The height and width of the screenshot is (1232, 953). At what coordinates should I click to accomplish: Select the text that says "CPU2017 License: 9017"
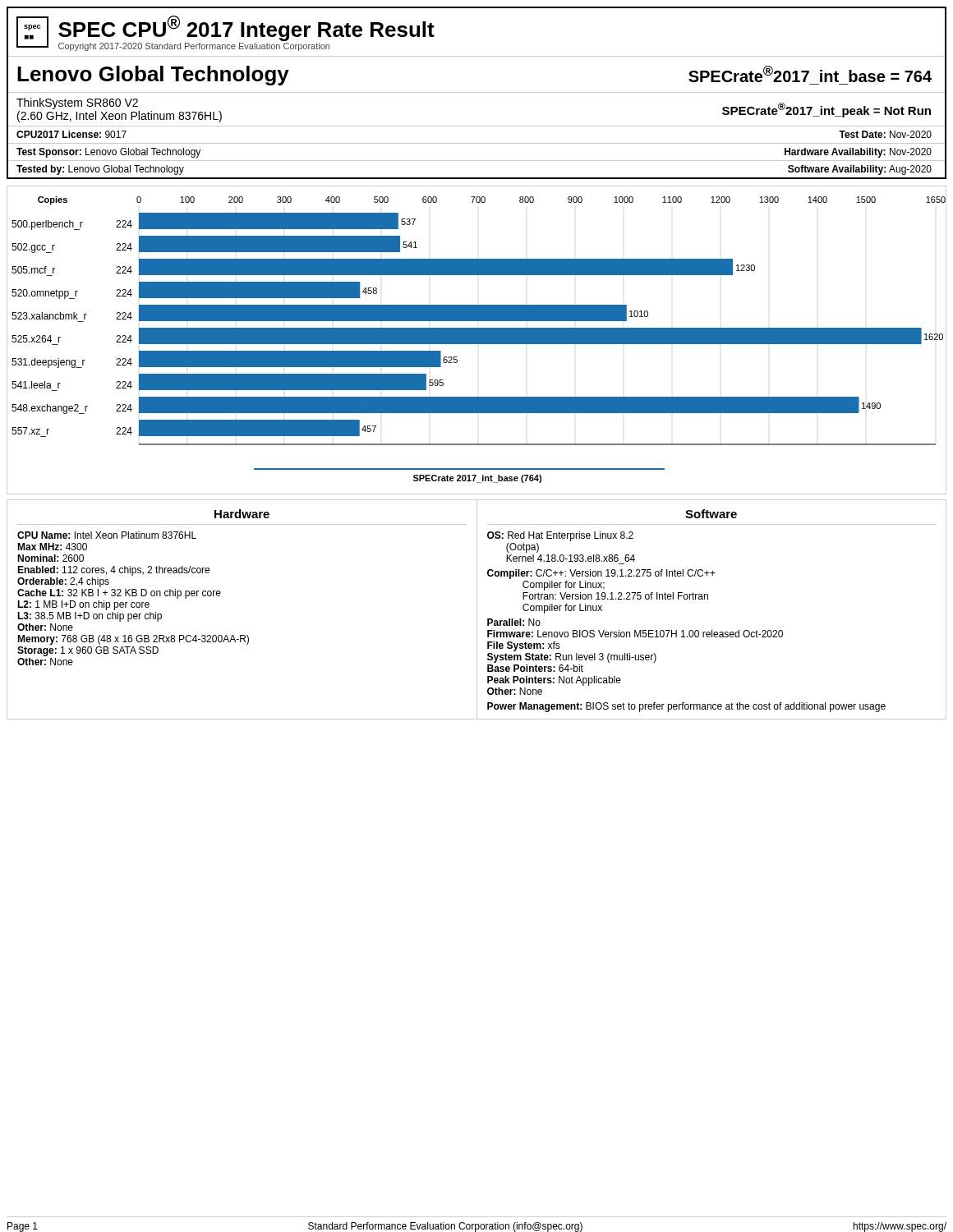click(71, 135)
